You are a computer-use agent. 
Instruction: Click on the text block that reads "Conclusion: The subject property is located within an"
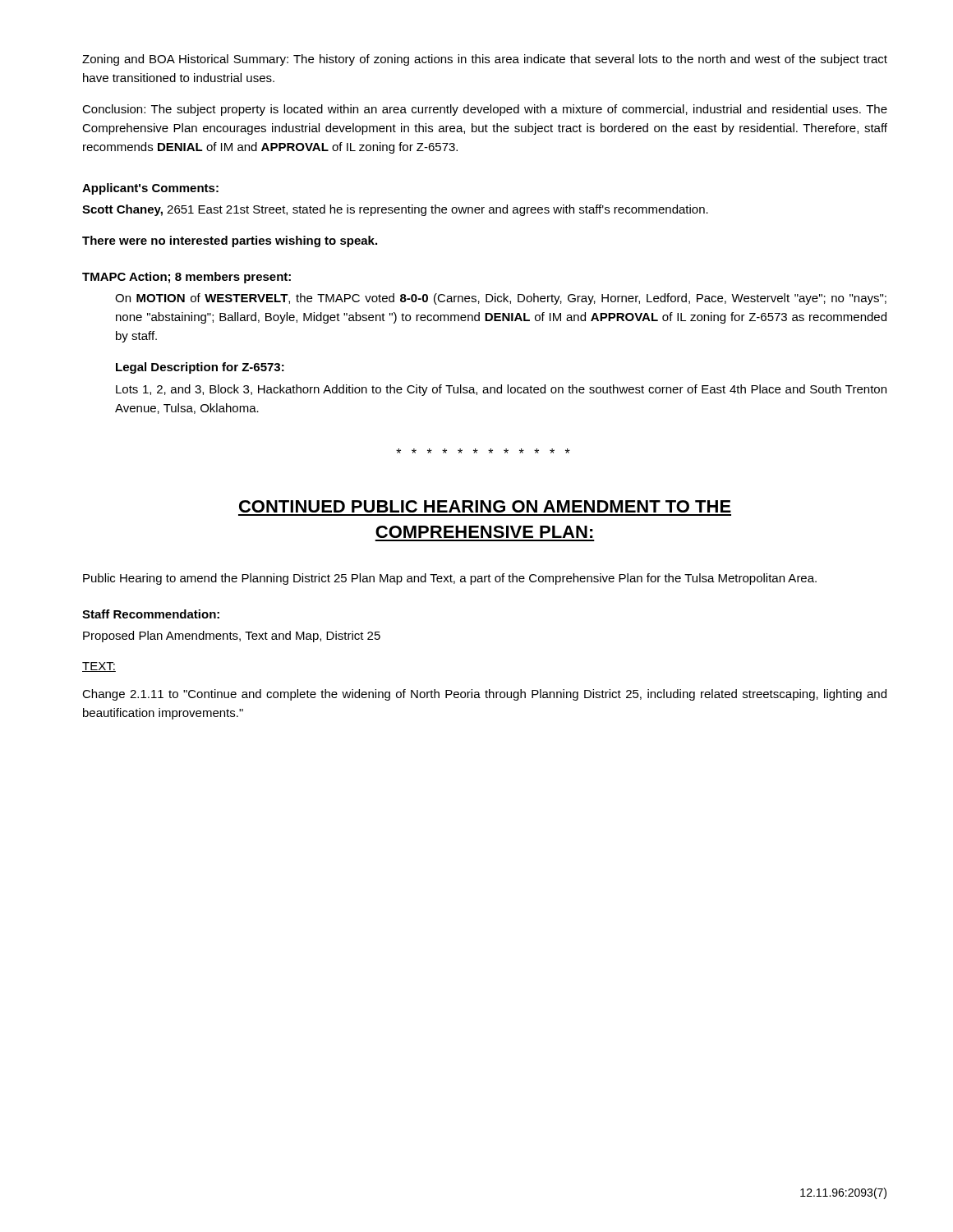pyautogui.click(x=485, y=128)
